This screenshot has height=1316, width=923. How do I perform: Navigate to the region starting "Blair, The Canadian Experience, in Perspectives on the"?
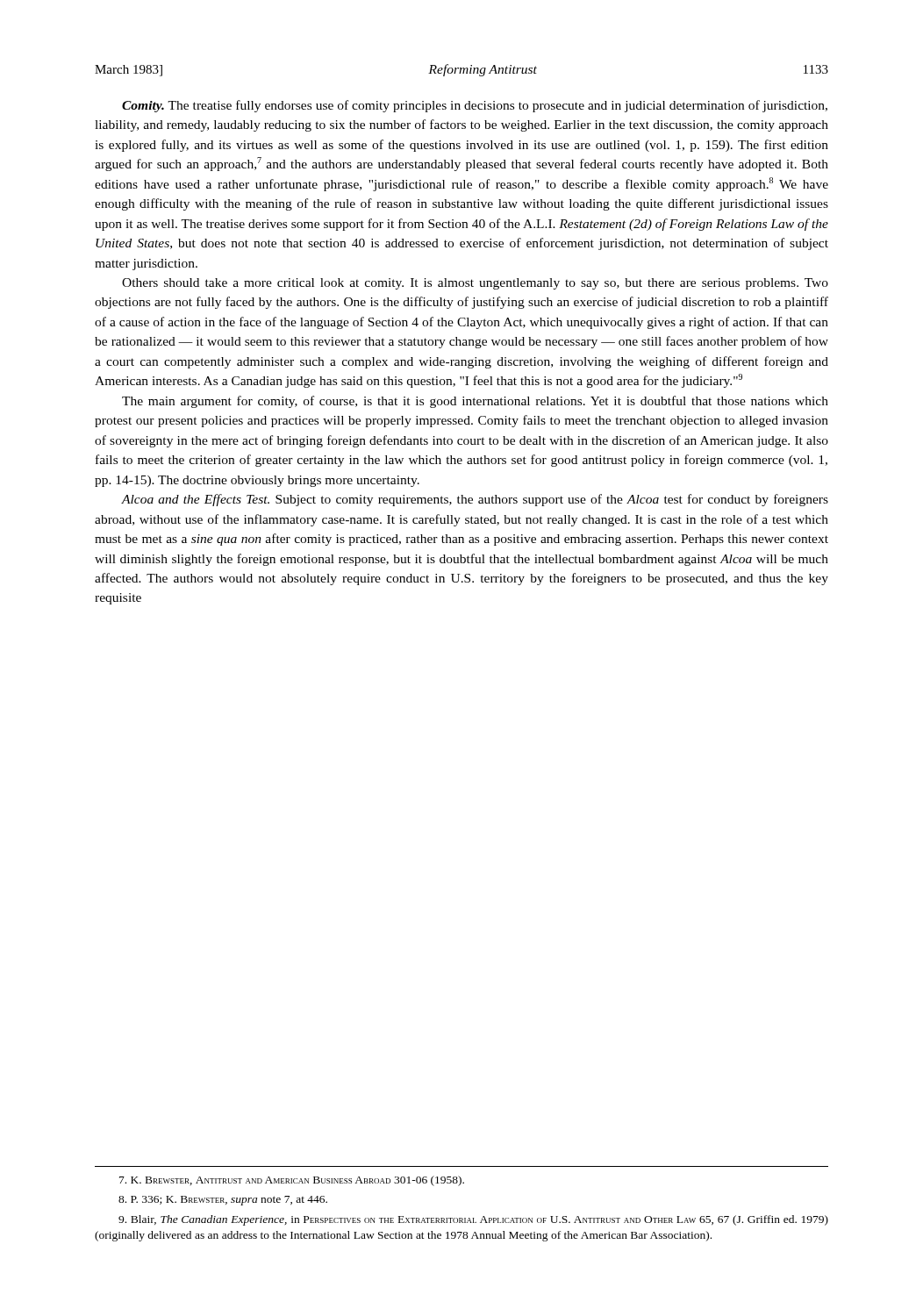pyautogui.click(x=462, y=1227)
